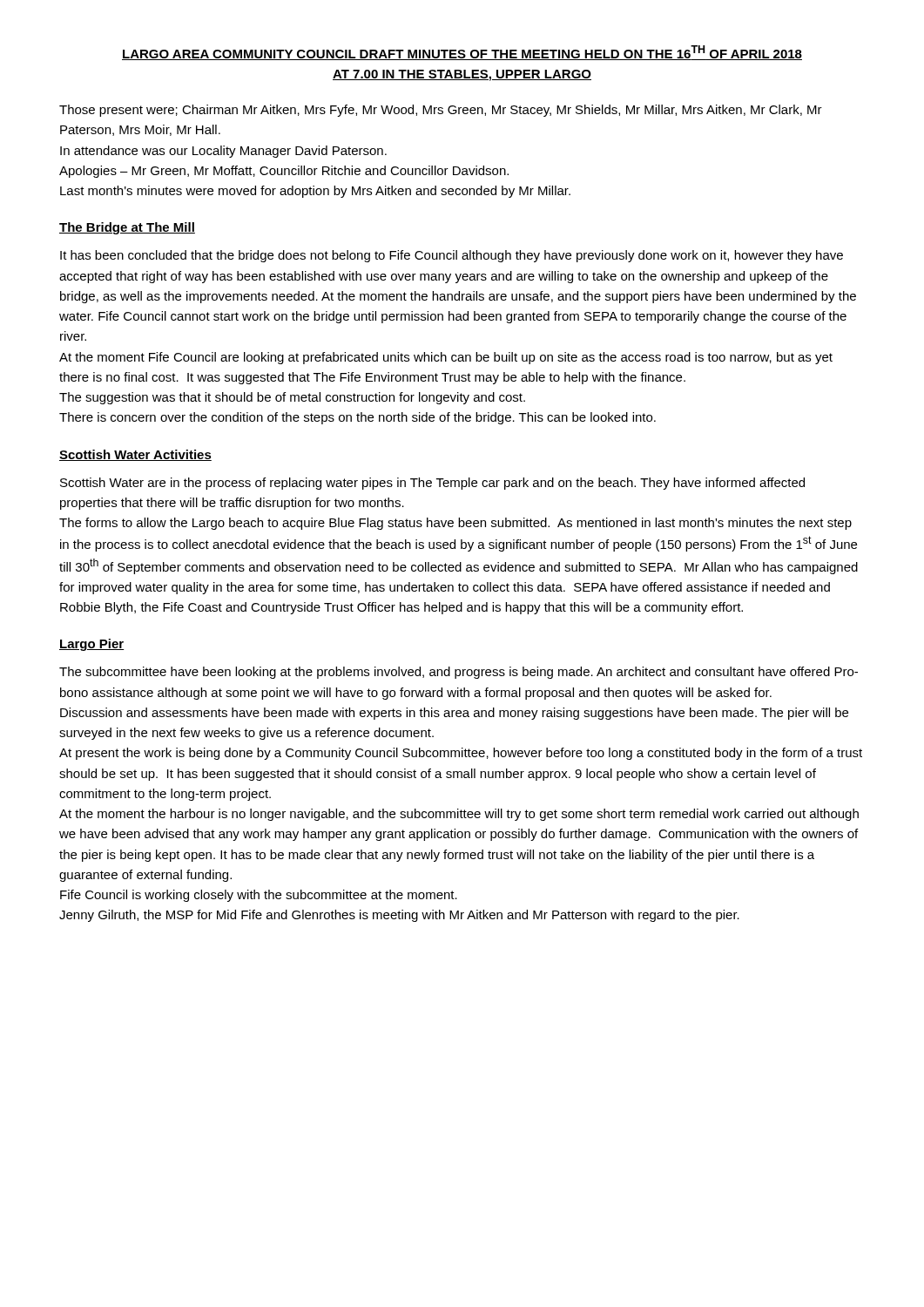Click the title that begins "LARGO AREA COMMUNITY COUNCIL DRAFT MINUTES OF"
The height and width of the screenshot is (1307, 924).
point(462,62)
